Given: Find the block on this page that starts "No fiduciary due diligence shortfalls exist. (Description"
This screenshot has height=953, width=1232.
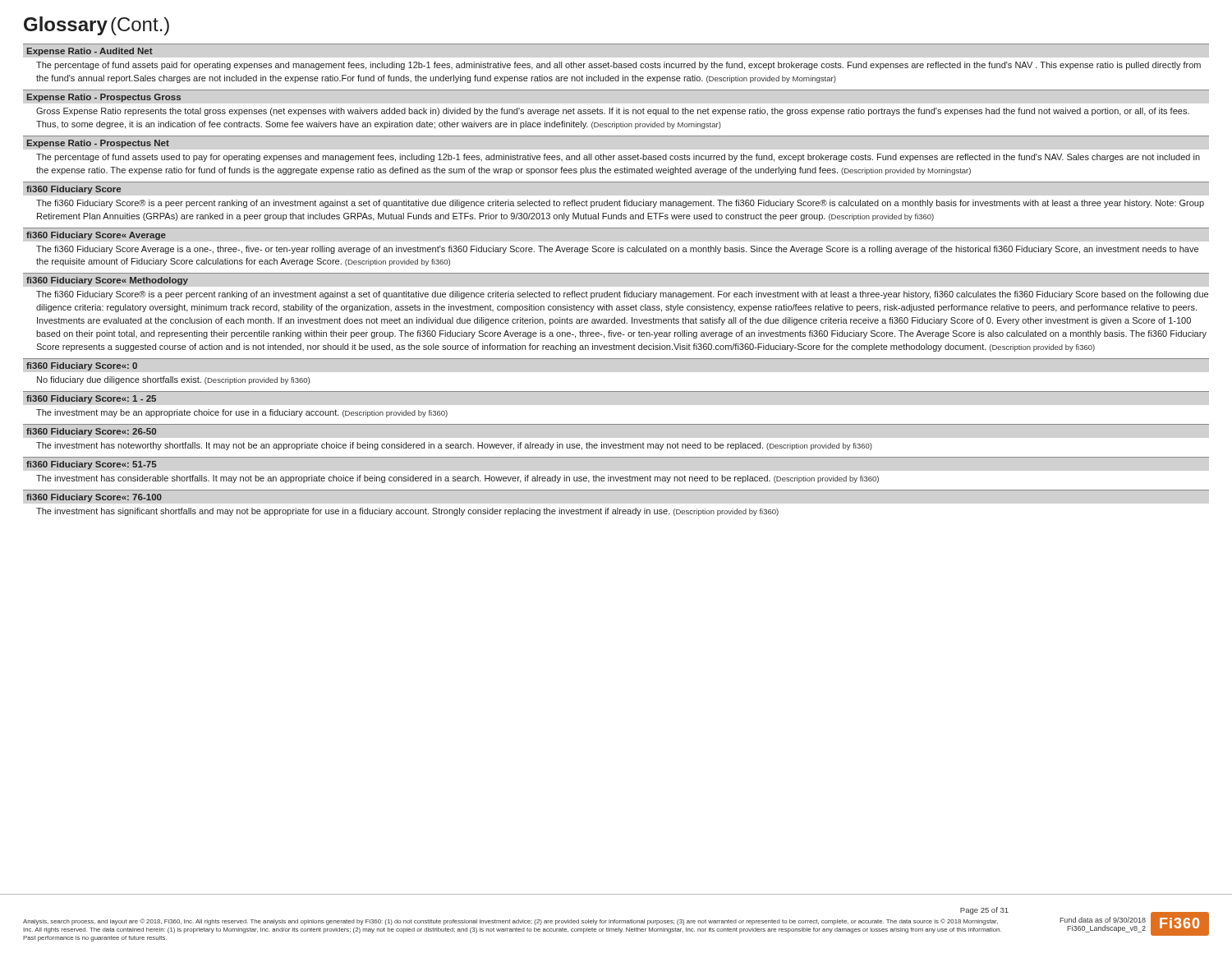Looking at the screenshot, I should pyautogui.click(x=623, y=380).
